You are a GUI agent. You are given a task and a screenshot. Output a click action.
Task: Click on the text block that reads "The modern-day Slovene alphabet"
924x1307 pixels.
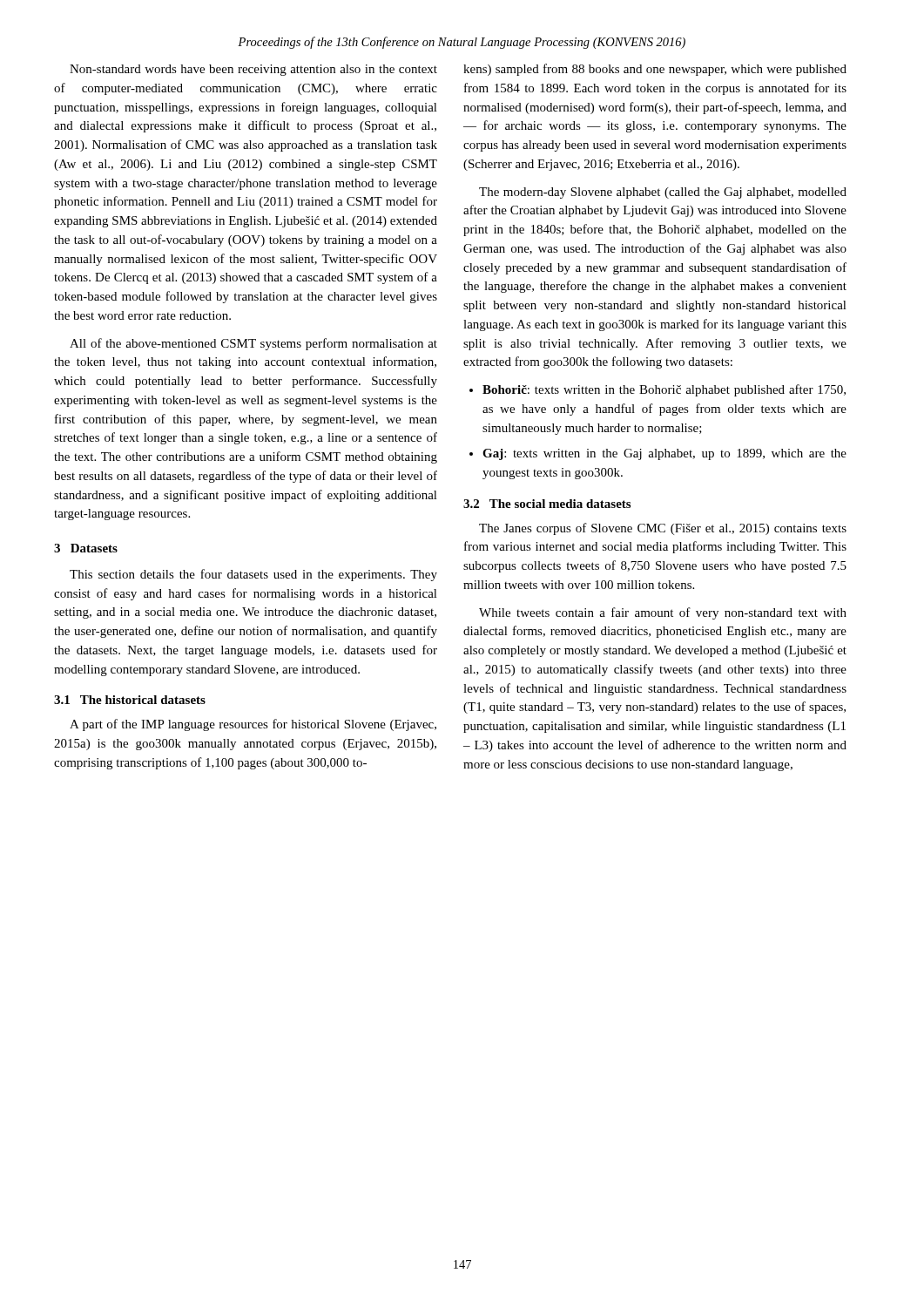pos(655,277)
